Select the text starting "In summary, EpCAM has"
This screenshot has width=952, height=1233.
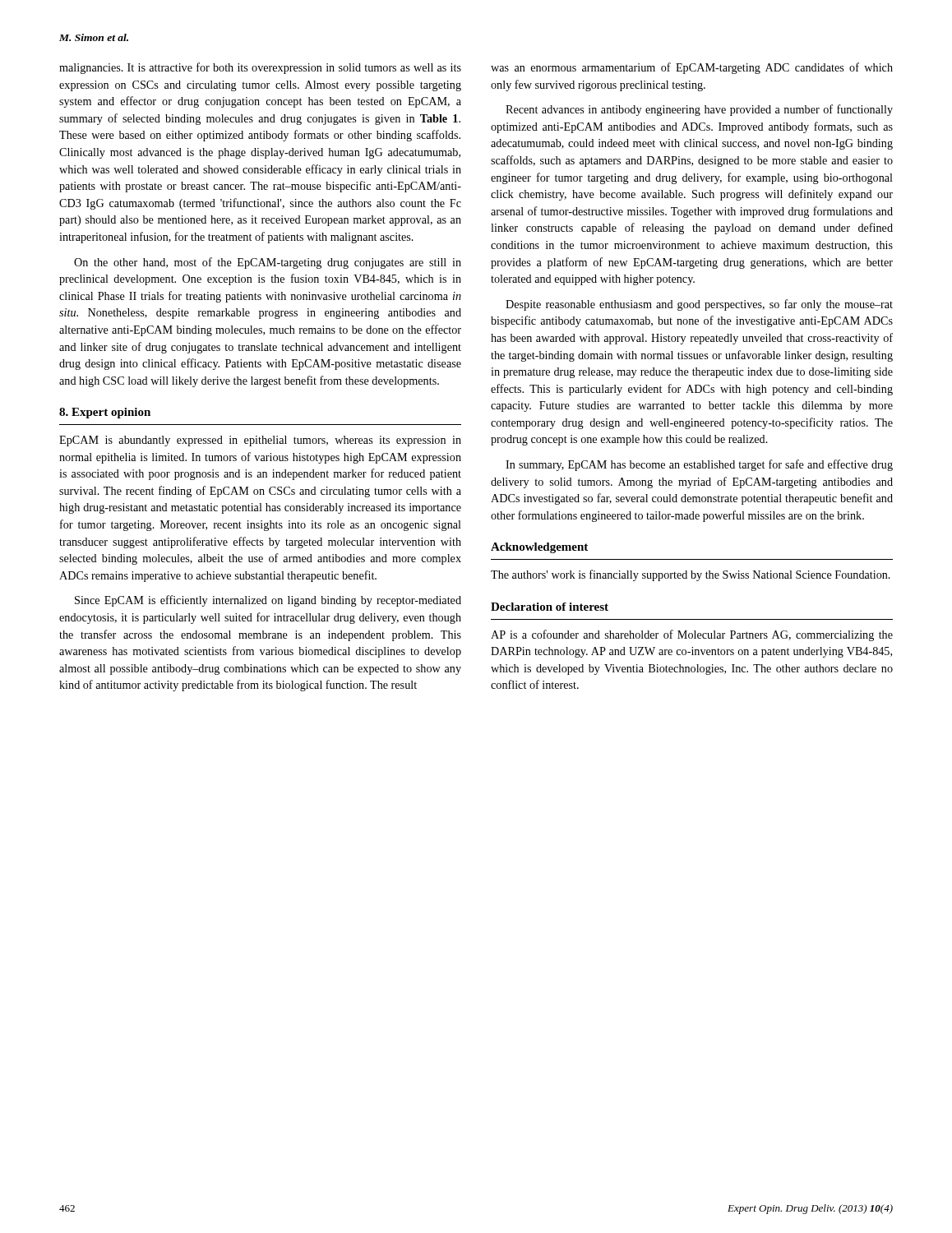[x=692, y=490]
